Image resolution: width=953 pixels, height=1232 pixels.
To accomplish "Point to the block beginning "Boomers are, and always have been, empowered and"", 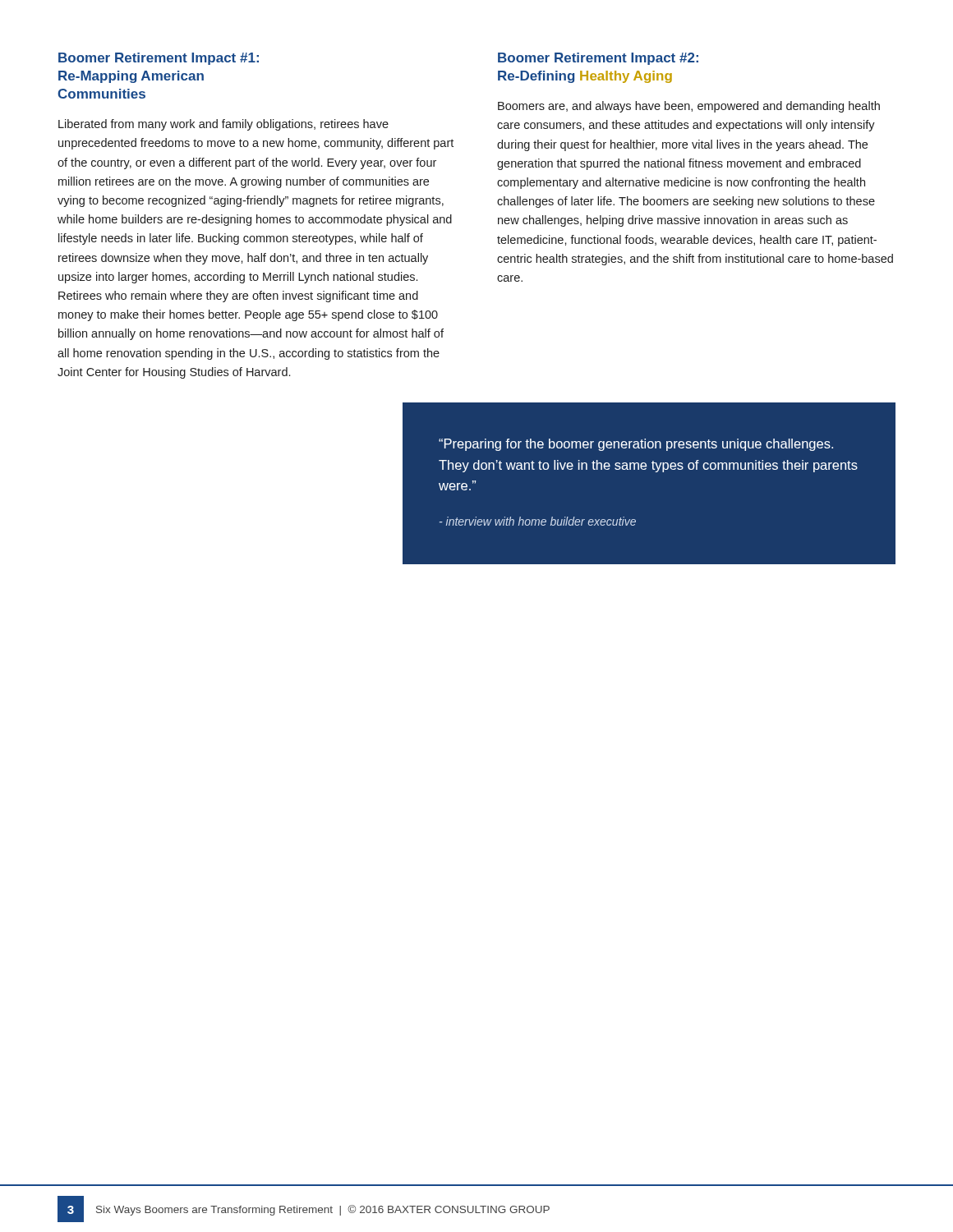I will 696,192.
